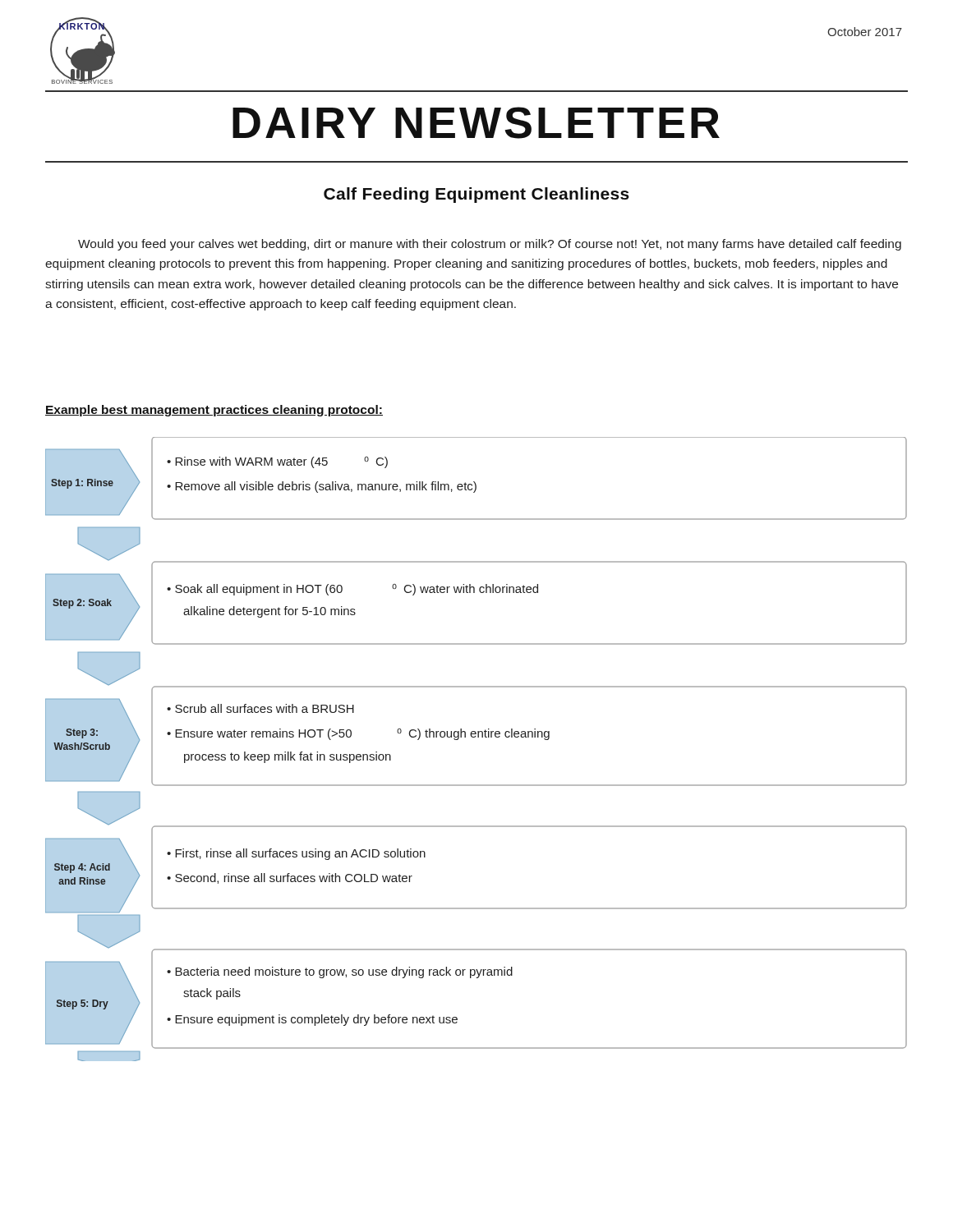
Task: Select the flowchart
Action: click(x=476, y=751)
